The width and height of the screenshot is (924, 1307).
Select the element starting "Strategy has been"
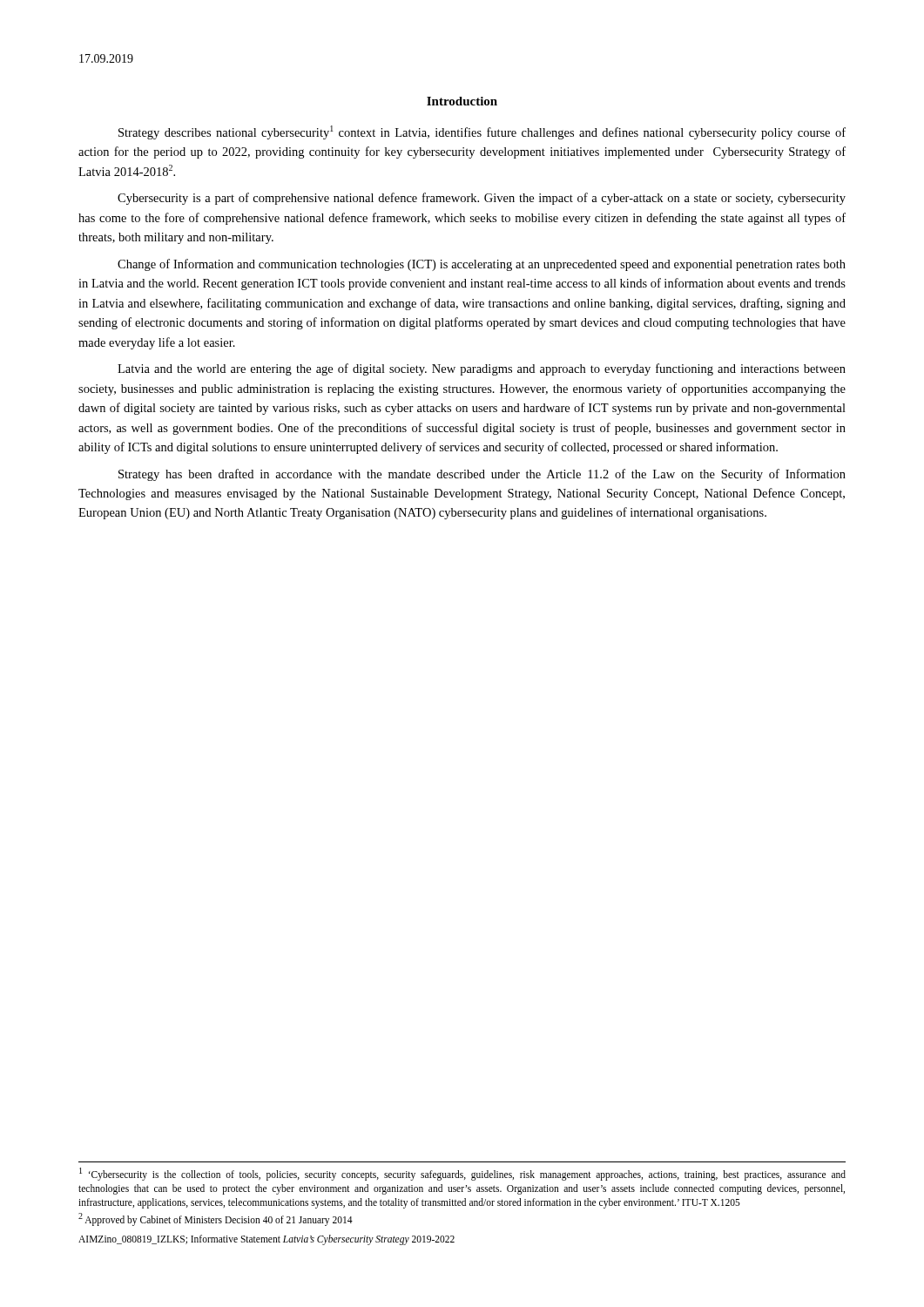click(462, 493)
